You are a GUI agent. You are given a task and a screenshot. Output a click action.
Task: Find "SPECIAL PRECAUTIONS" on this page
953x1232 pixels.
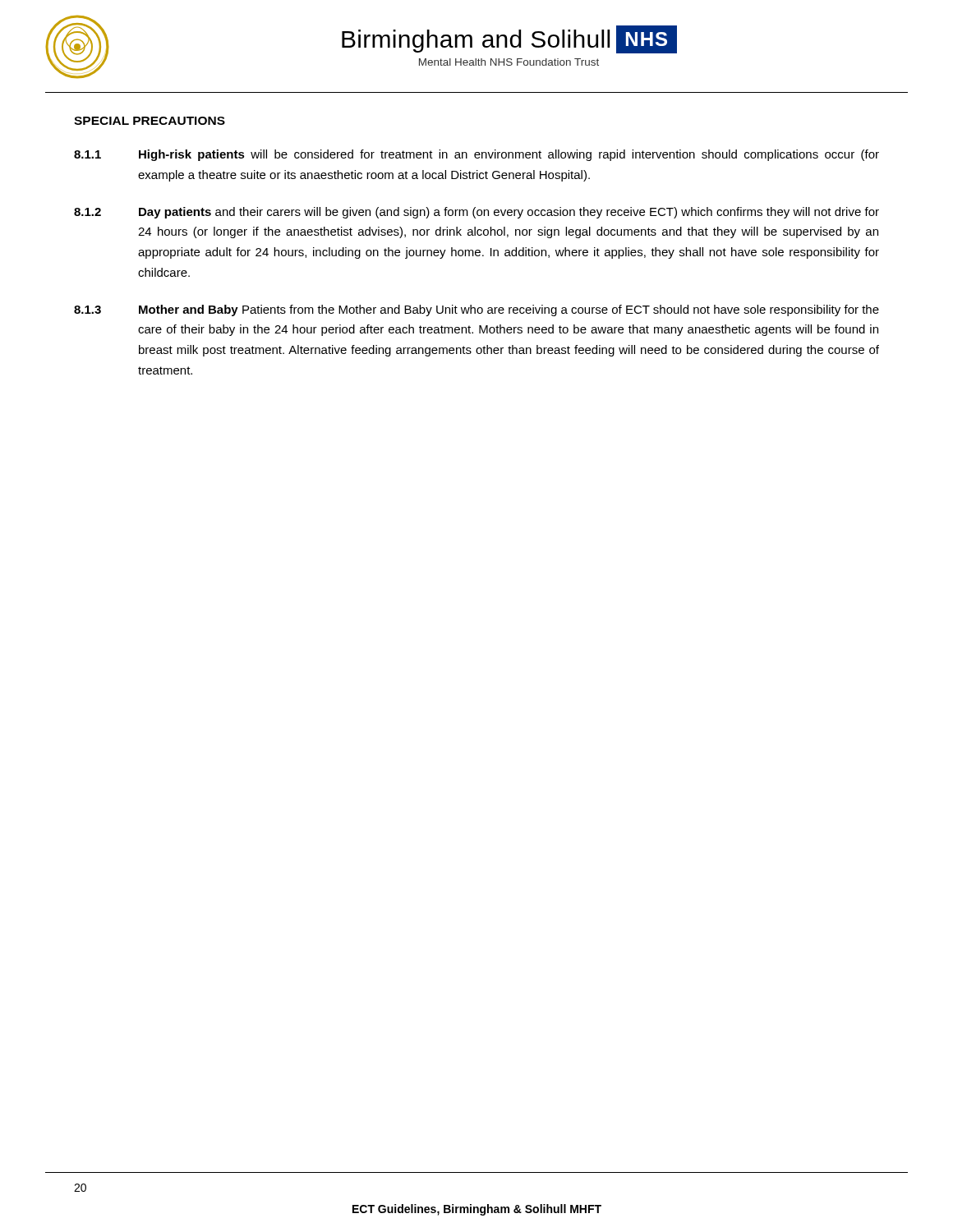(150, 120)
